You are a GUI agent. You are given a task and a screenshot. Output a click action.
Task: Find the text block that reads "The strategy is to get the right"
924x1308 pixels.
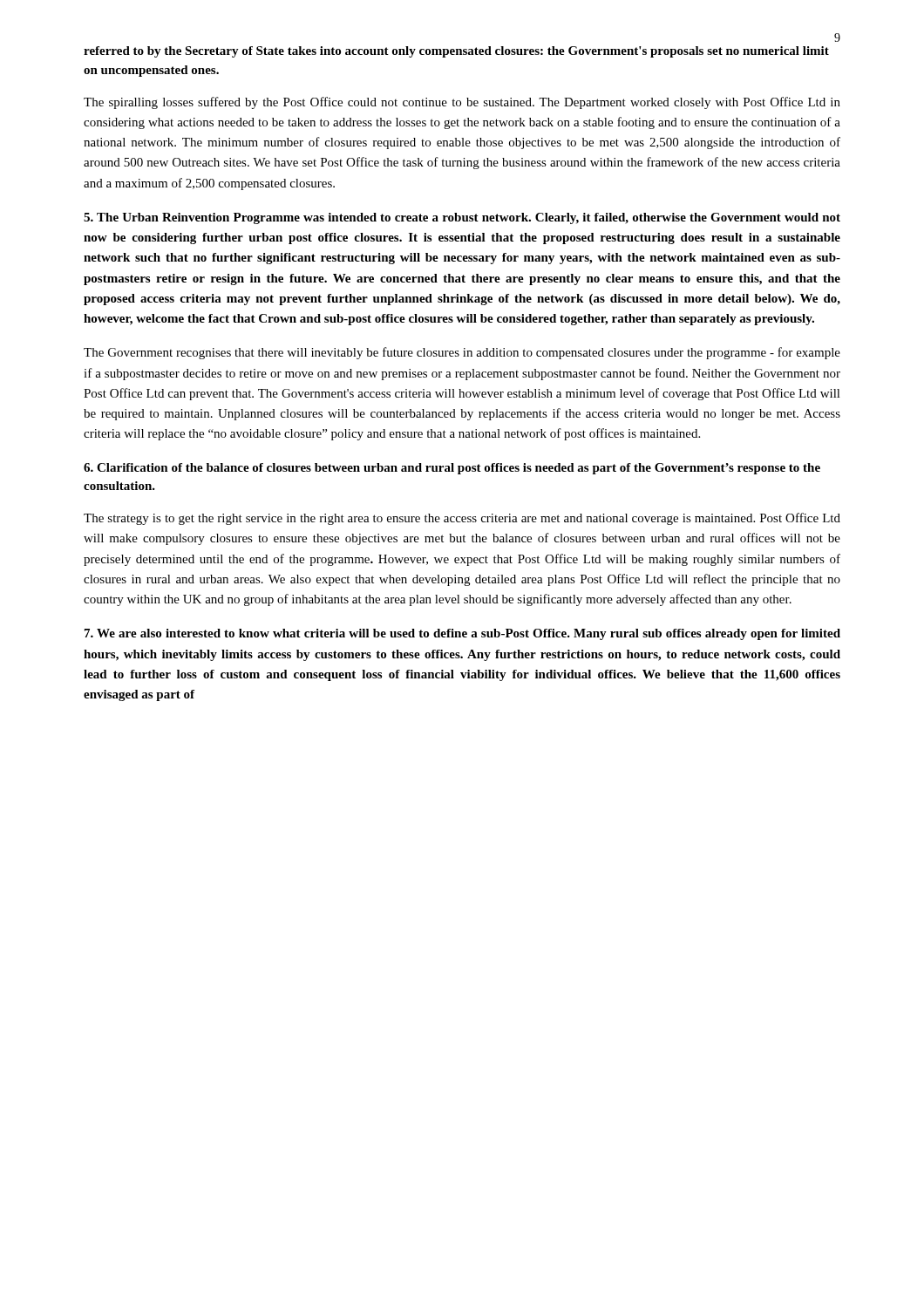coord(462,559)
